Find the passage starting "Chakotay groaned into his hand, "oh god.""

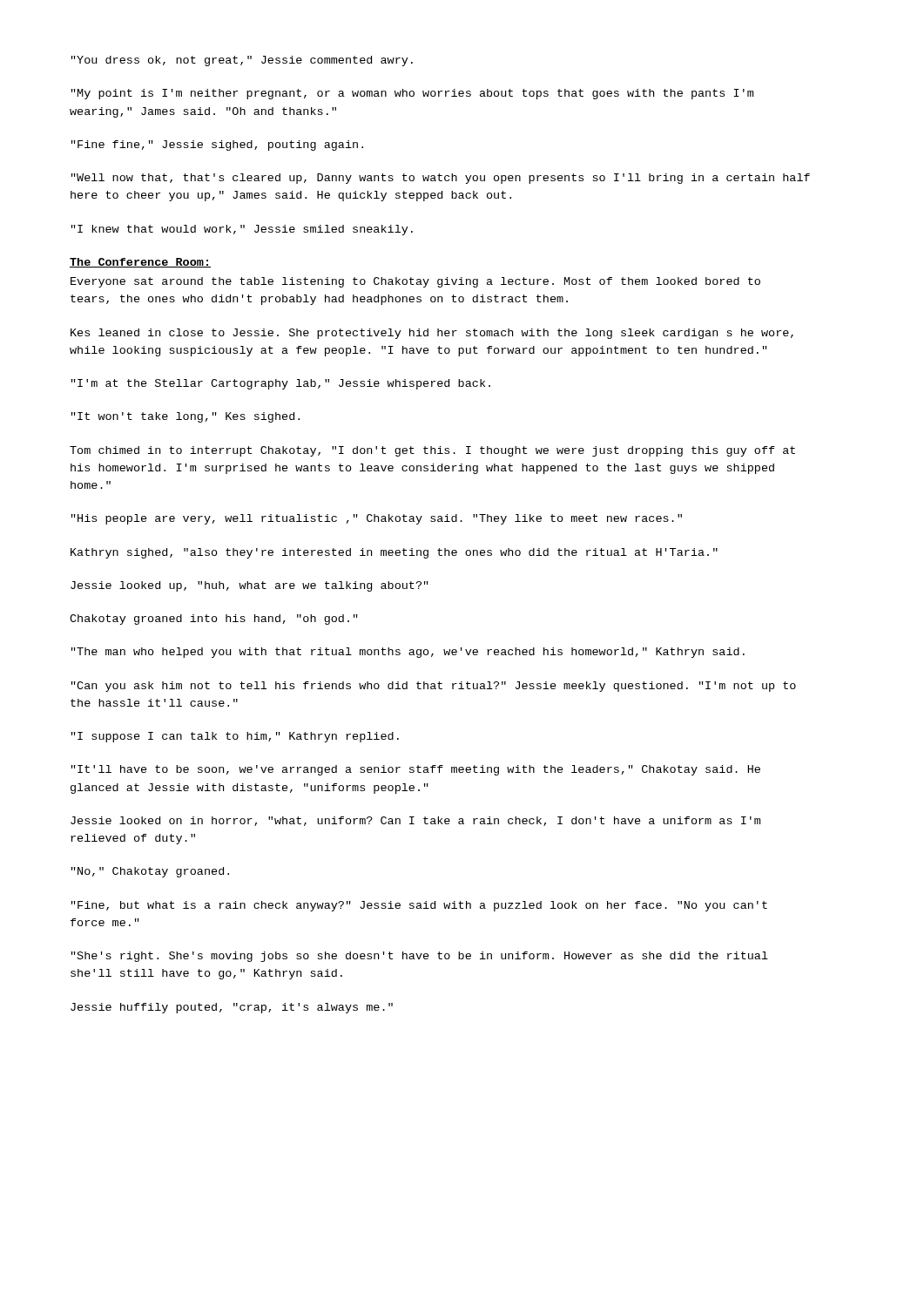click(x=214, y=619)
